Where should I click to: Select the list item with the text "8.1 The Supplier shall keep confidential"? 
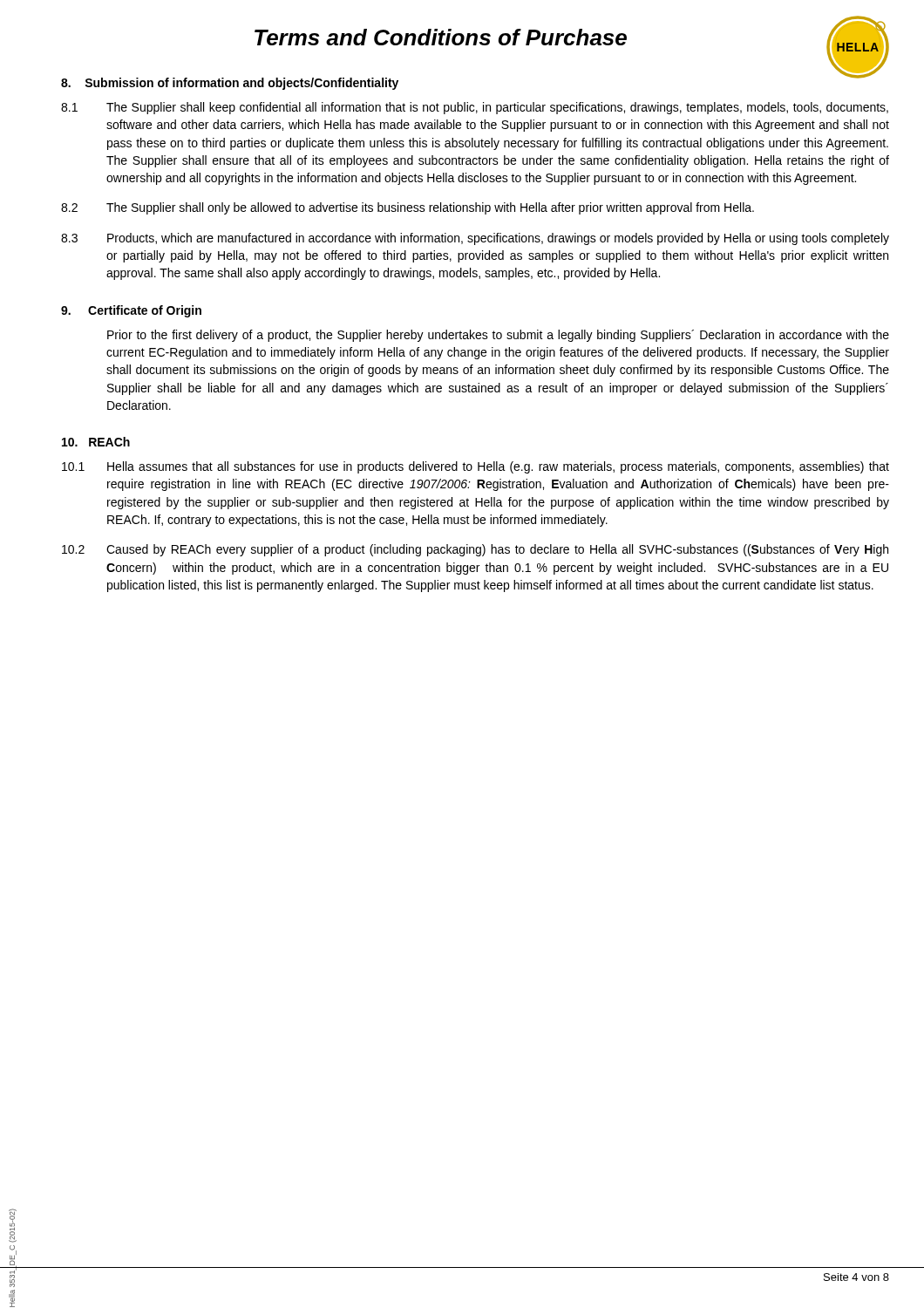coord(475,143)
